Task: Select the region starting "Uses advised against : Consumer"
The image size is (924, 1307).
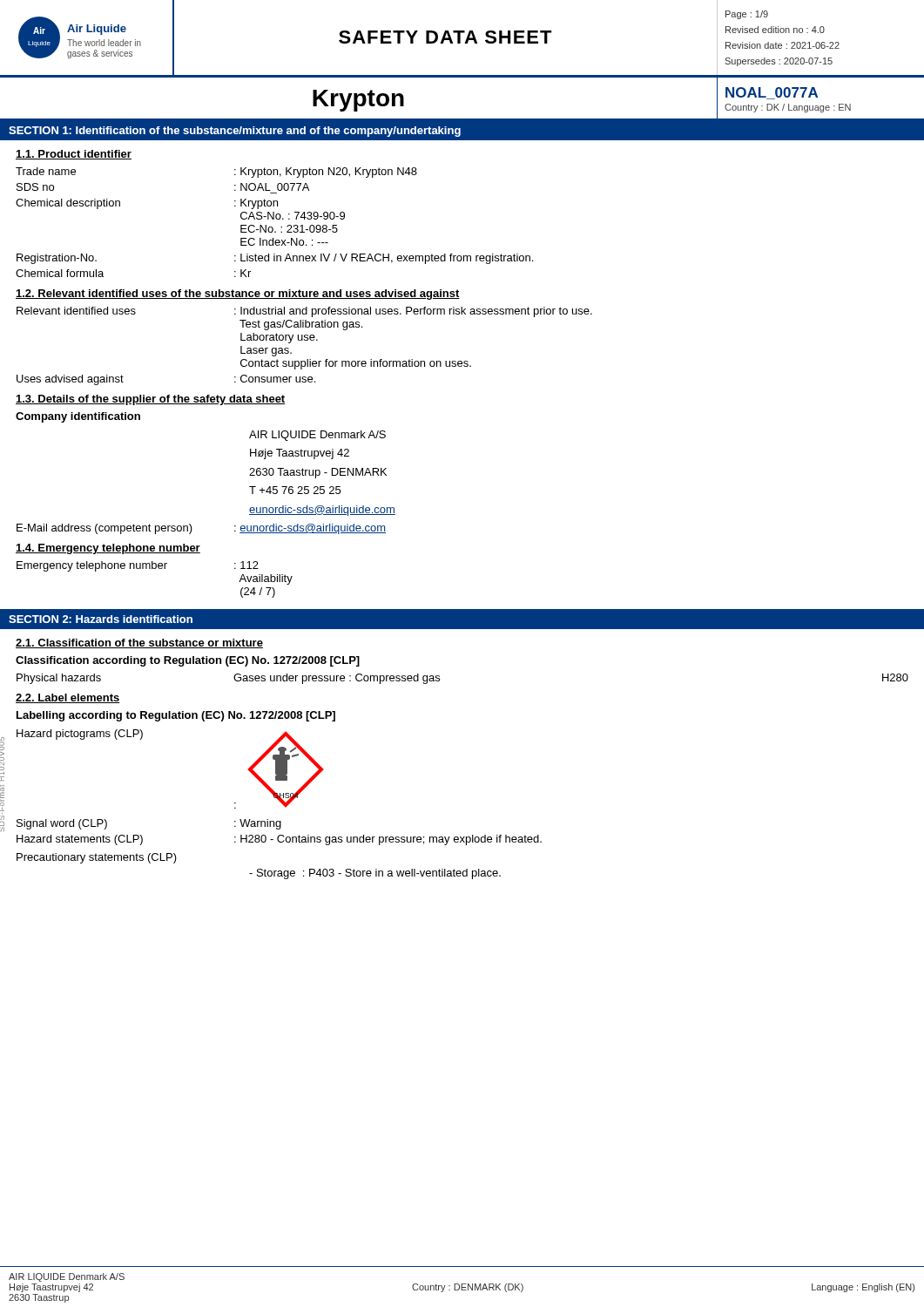Action: pyautogui.click(x=67, y=379)
